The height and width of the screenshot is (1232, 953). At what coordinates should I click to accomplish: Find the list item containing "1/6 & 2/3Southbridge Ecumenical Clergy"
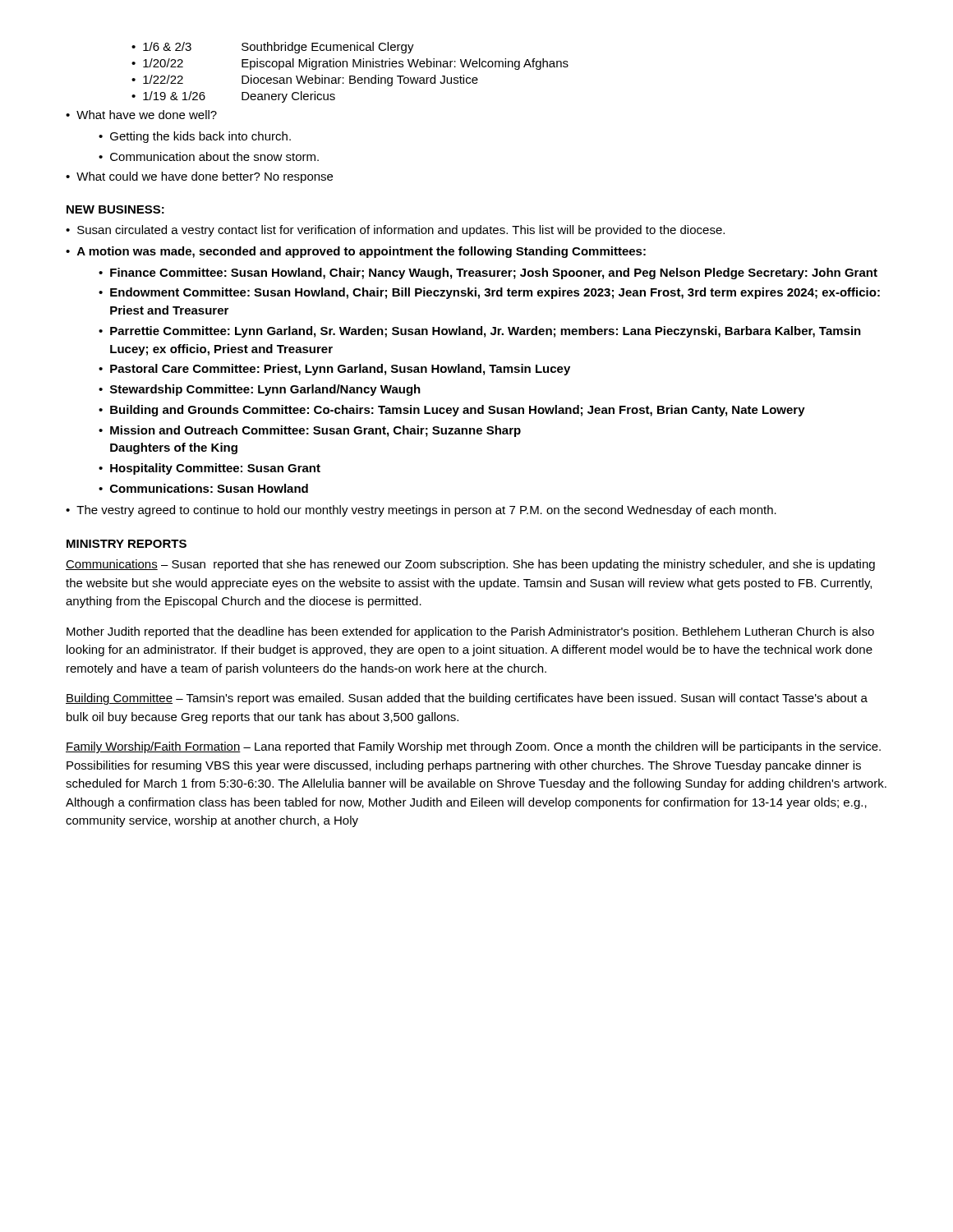(278, 46)
